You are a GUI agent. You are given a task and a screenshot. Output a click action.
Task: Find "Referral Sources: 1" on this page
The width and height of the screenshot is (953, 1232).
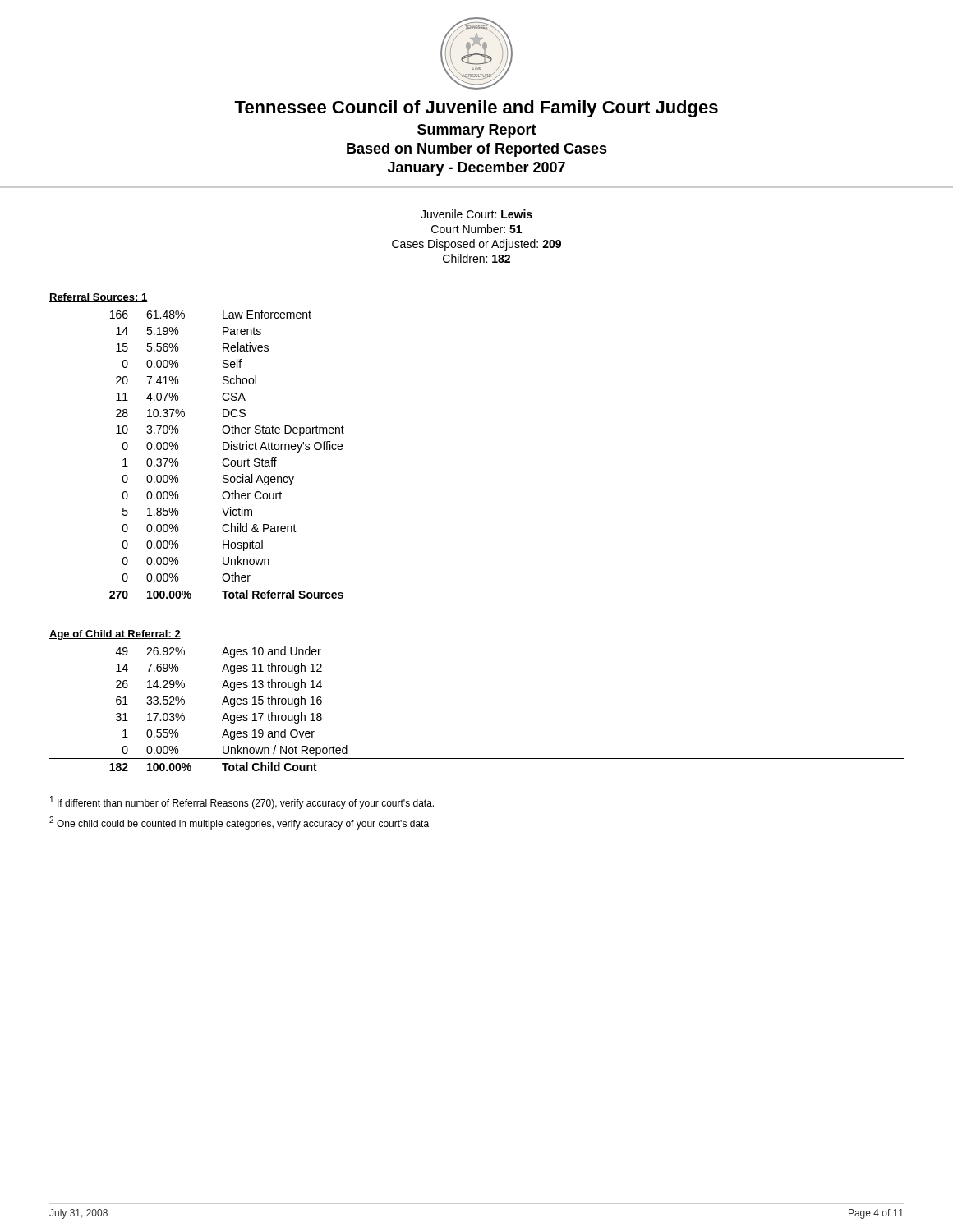point(98,297)
